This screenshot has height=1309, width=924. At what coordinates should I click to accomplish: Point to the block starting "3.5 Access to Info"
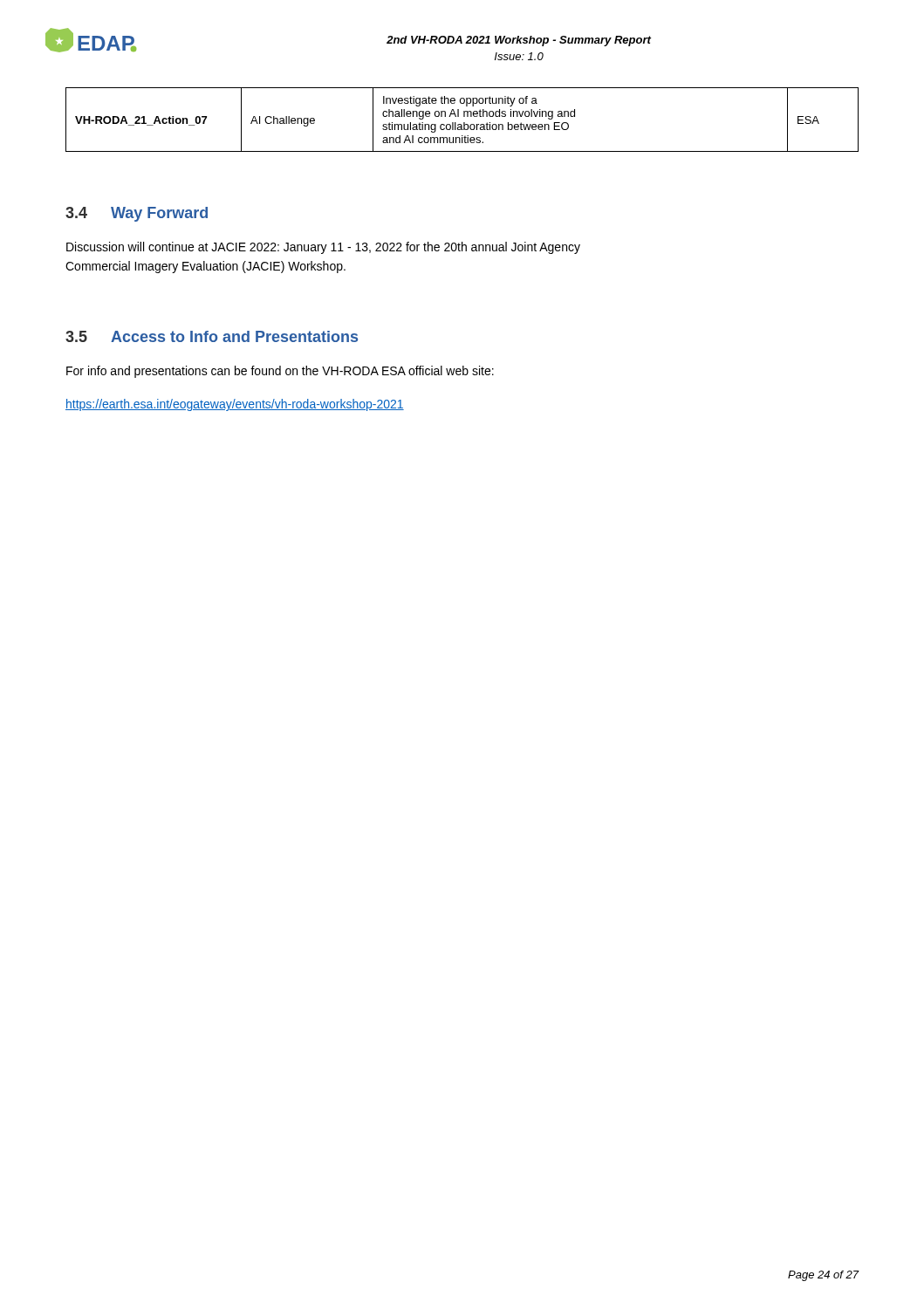point(212,338)
